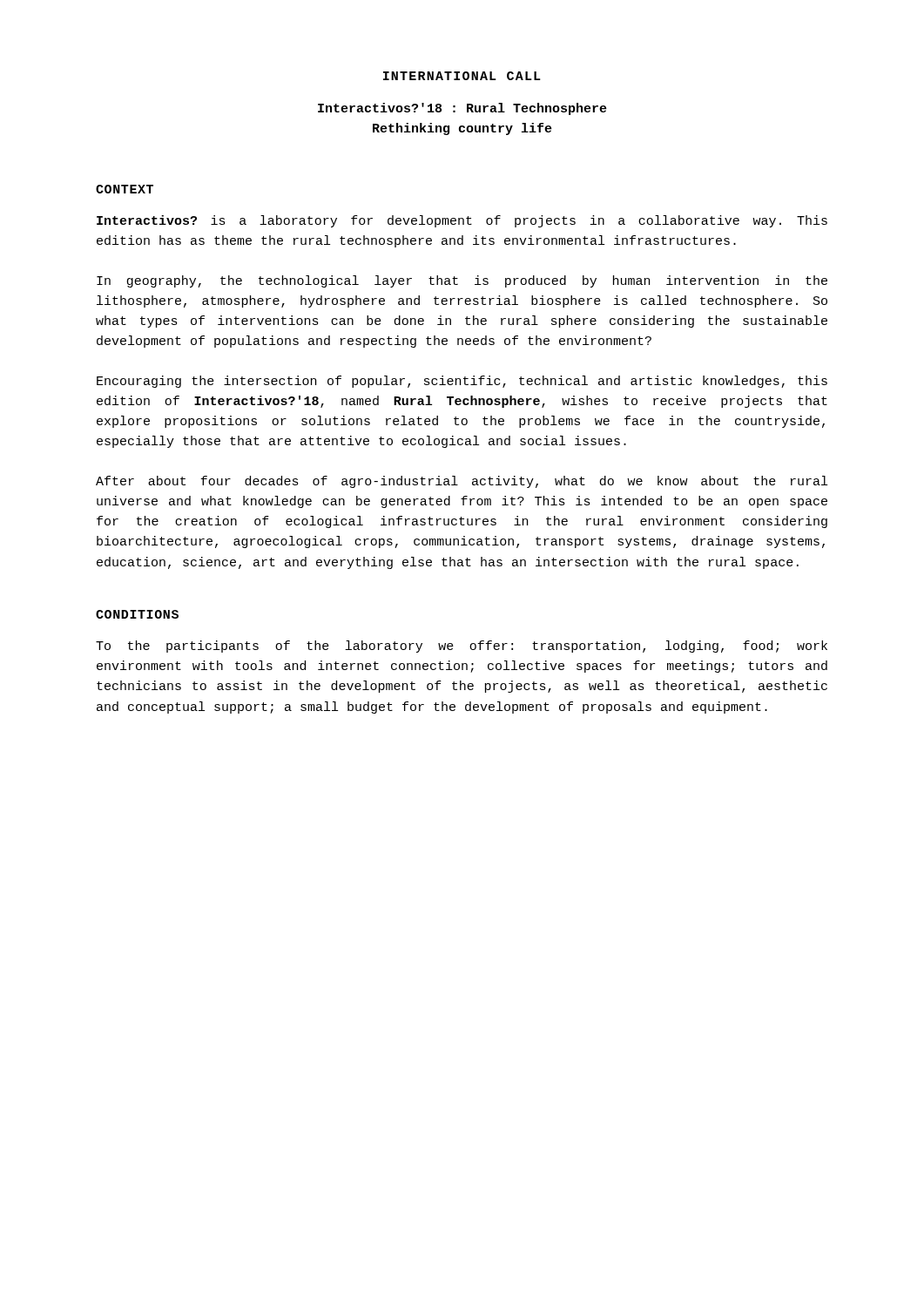Point to the text starting "In geography, the"
924x1307 pixels.
[462, 312]
